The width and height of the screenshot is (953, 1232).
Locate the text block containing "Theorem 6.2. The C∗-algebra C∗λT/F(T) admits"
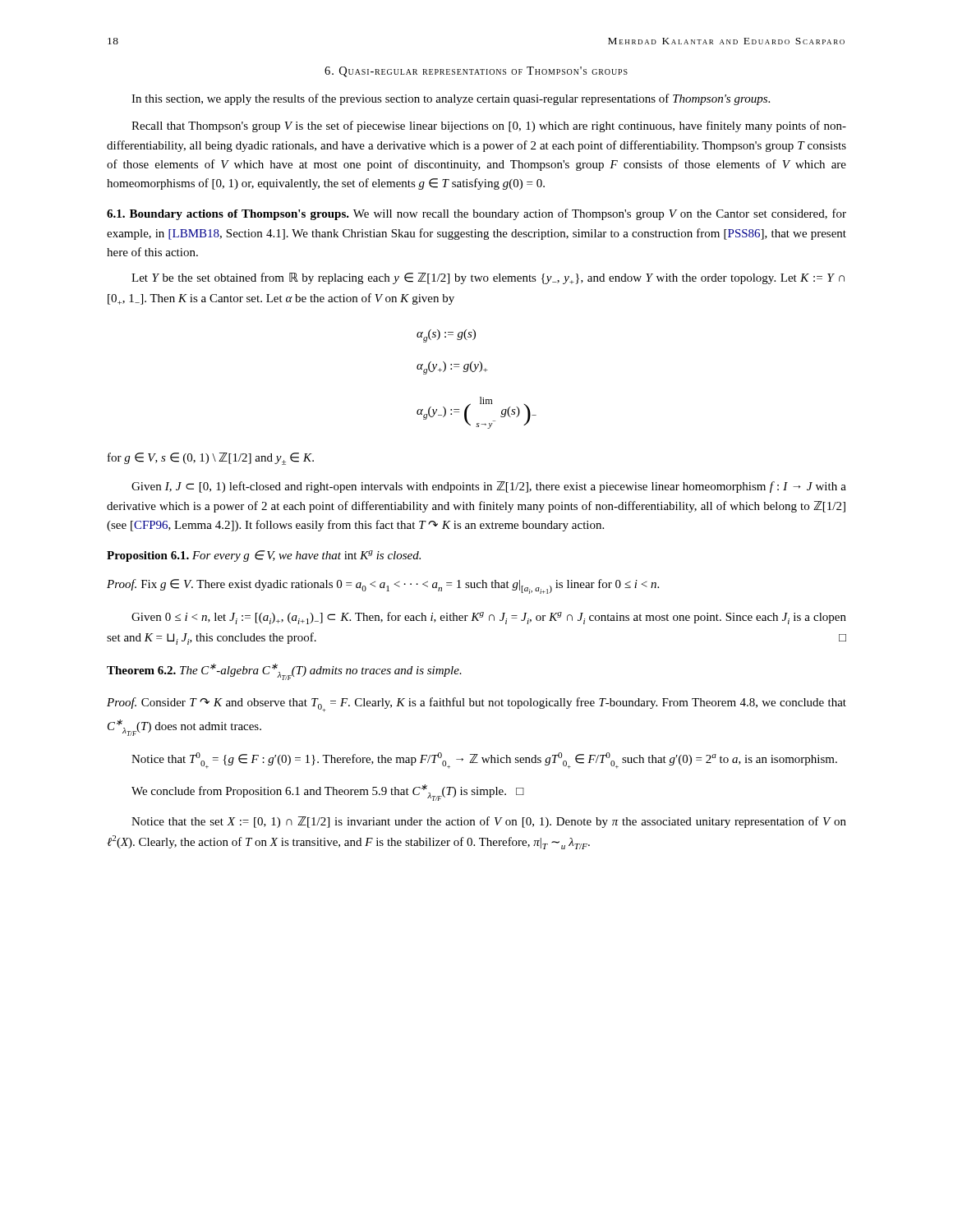click(284, 672)
